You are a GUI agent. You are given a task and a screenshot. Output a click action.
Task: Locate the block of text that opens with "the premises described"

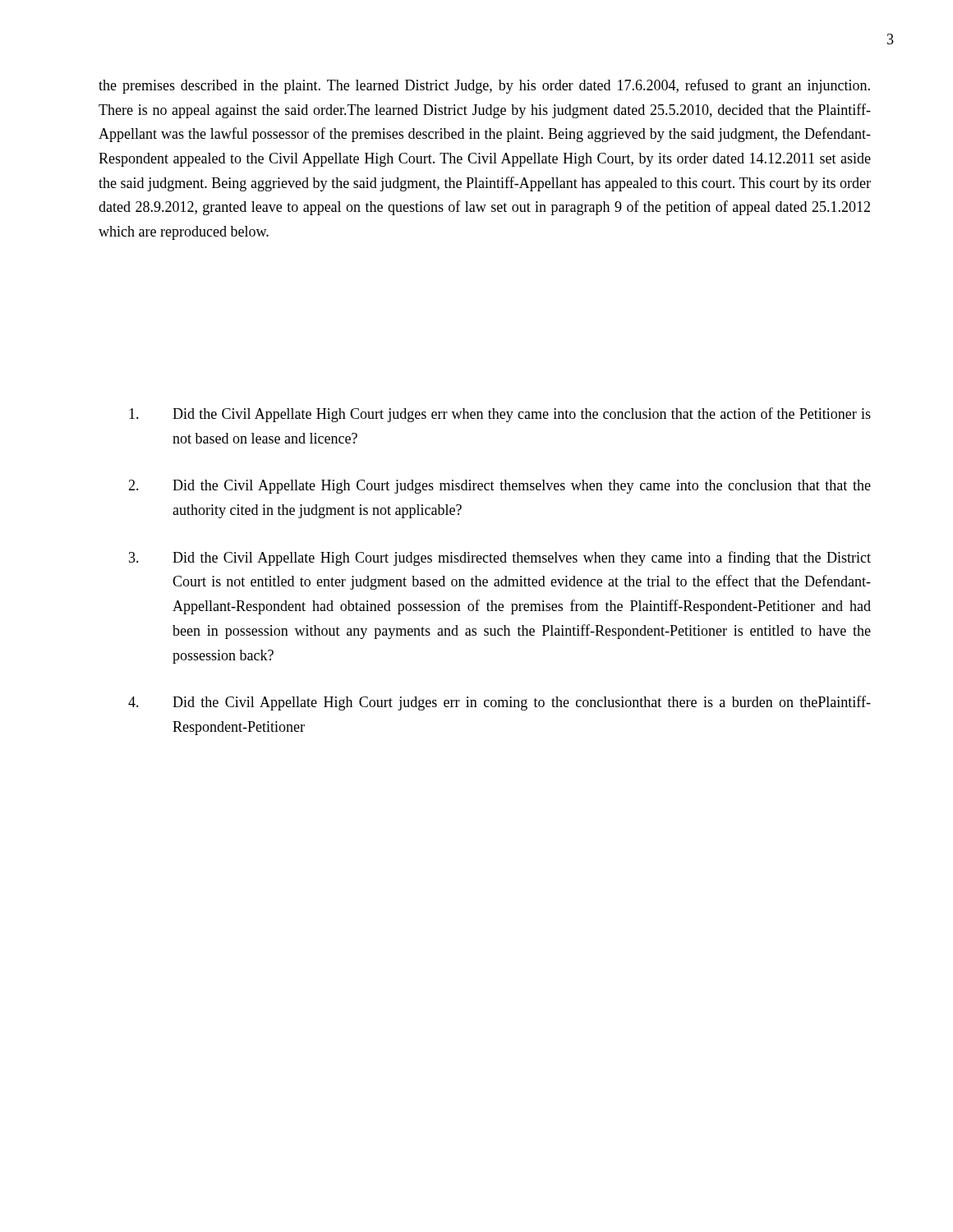pos(485,159)
